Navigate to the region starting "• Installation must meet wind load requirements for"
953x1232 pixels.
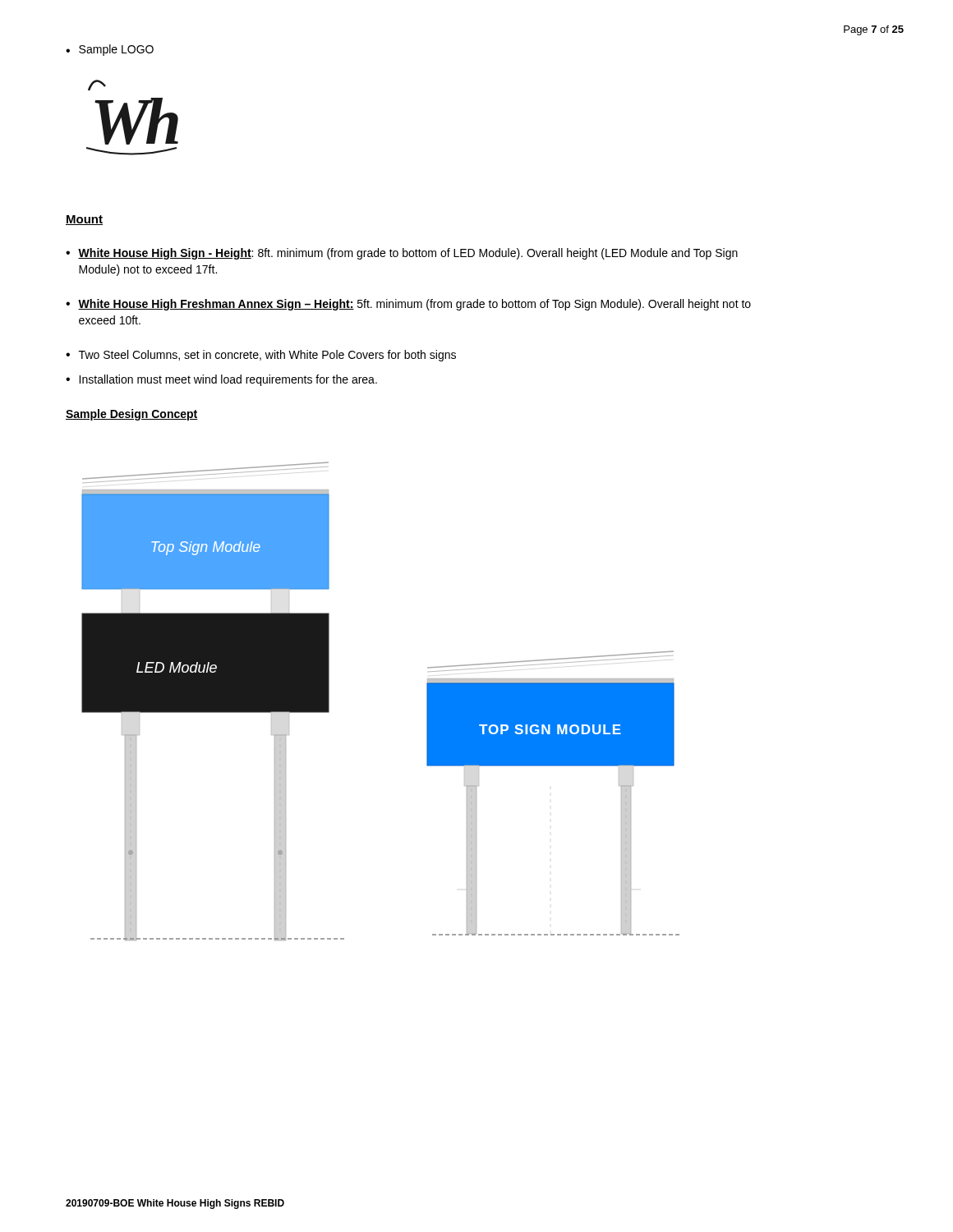coord(222,380)
